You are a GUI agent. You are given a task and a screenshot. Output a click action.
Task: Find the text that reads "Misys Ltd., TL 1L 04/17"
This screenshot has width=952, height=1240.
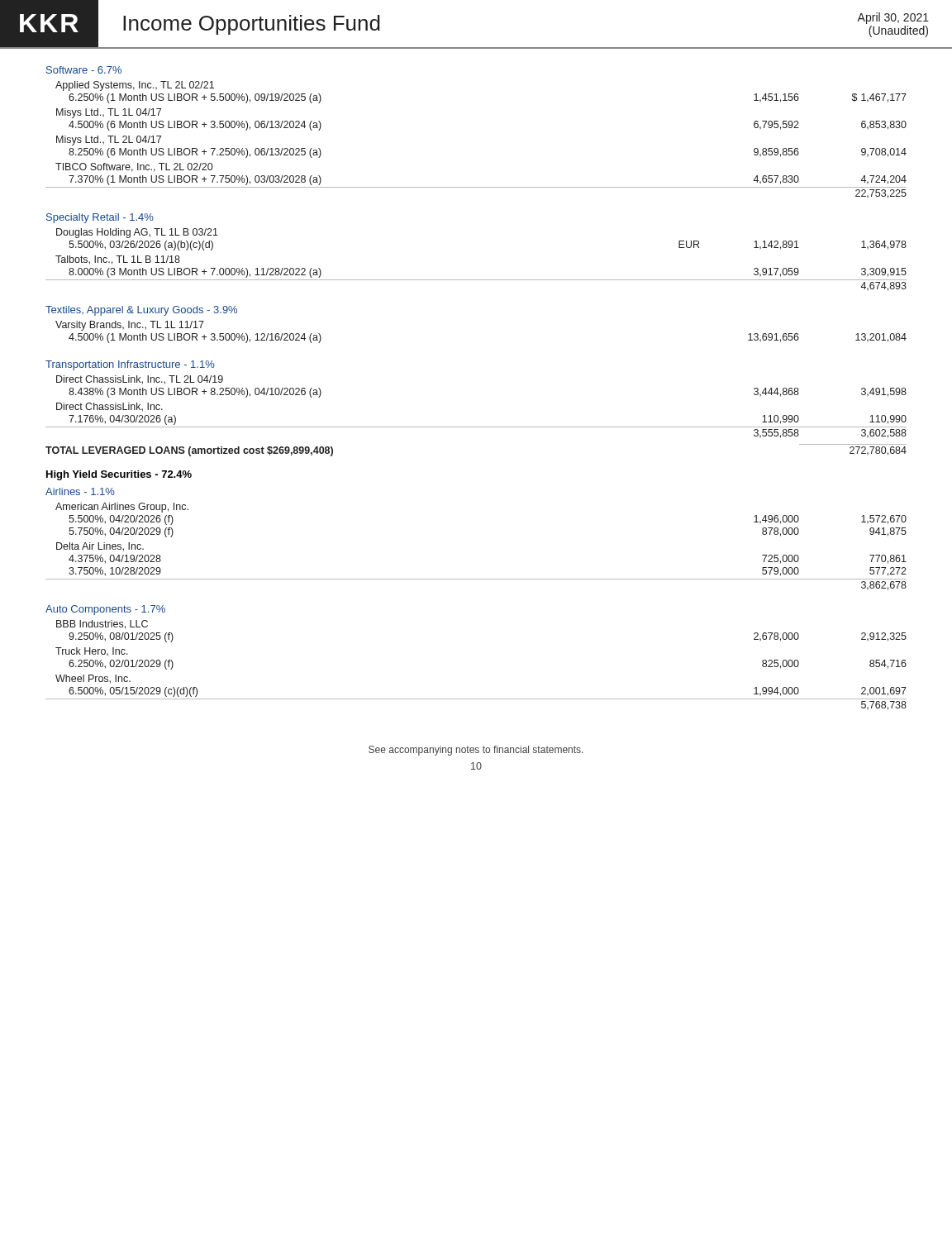(109, 112)
